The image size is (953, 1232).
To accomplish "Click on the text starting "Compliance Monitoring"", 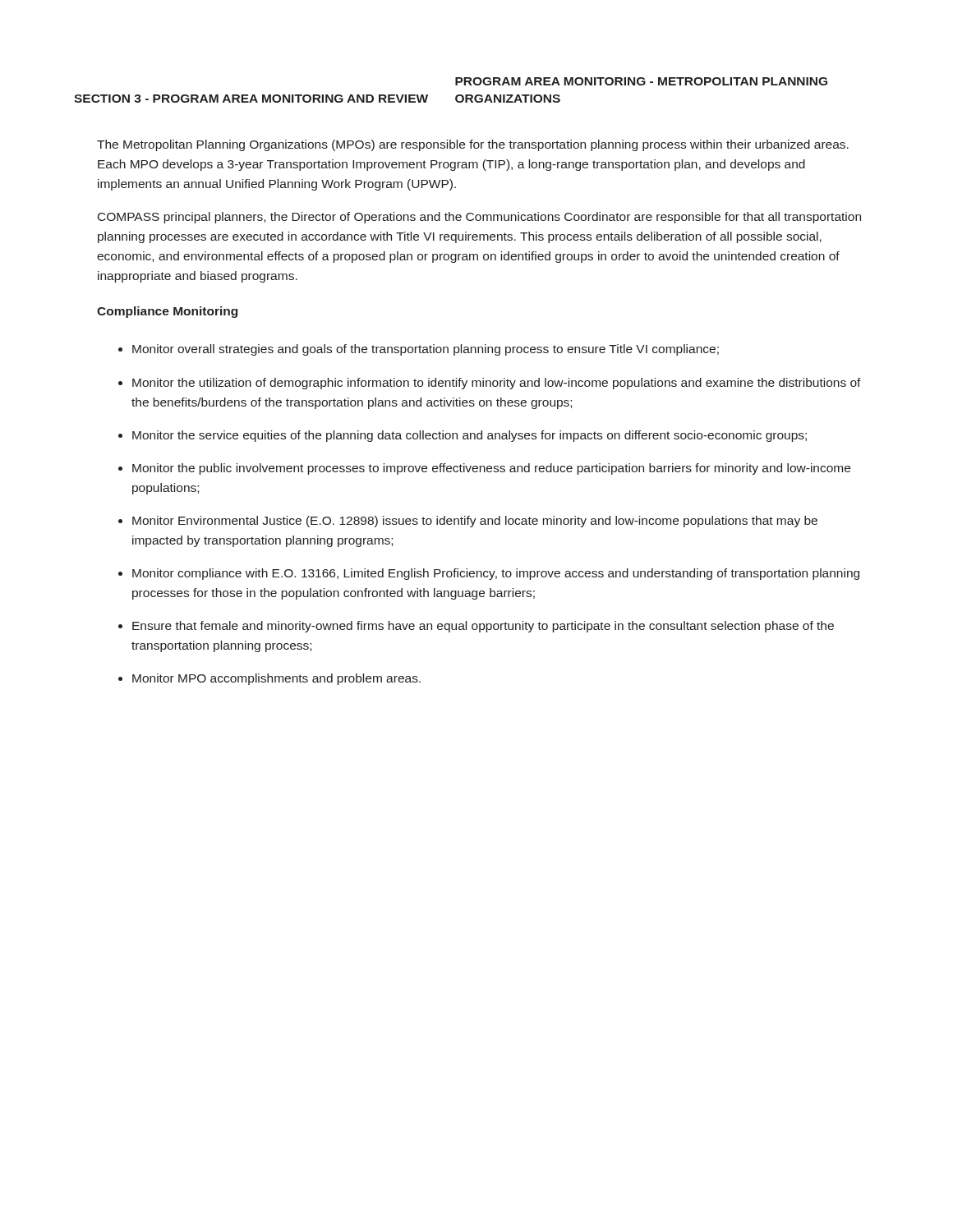I will click(168, 311).
